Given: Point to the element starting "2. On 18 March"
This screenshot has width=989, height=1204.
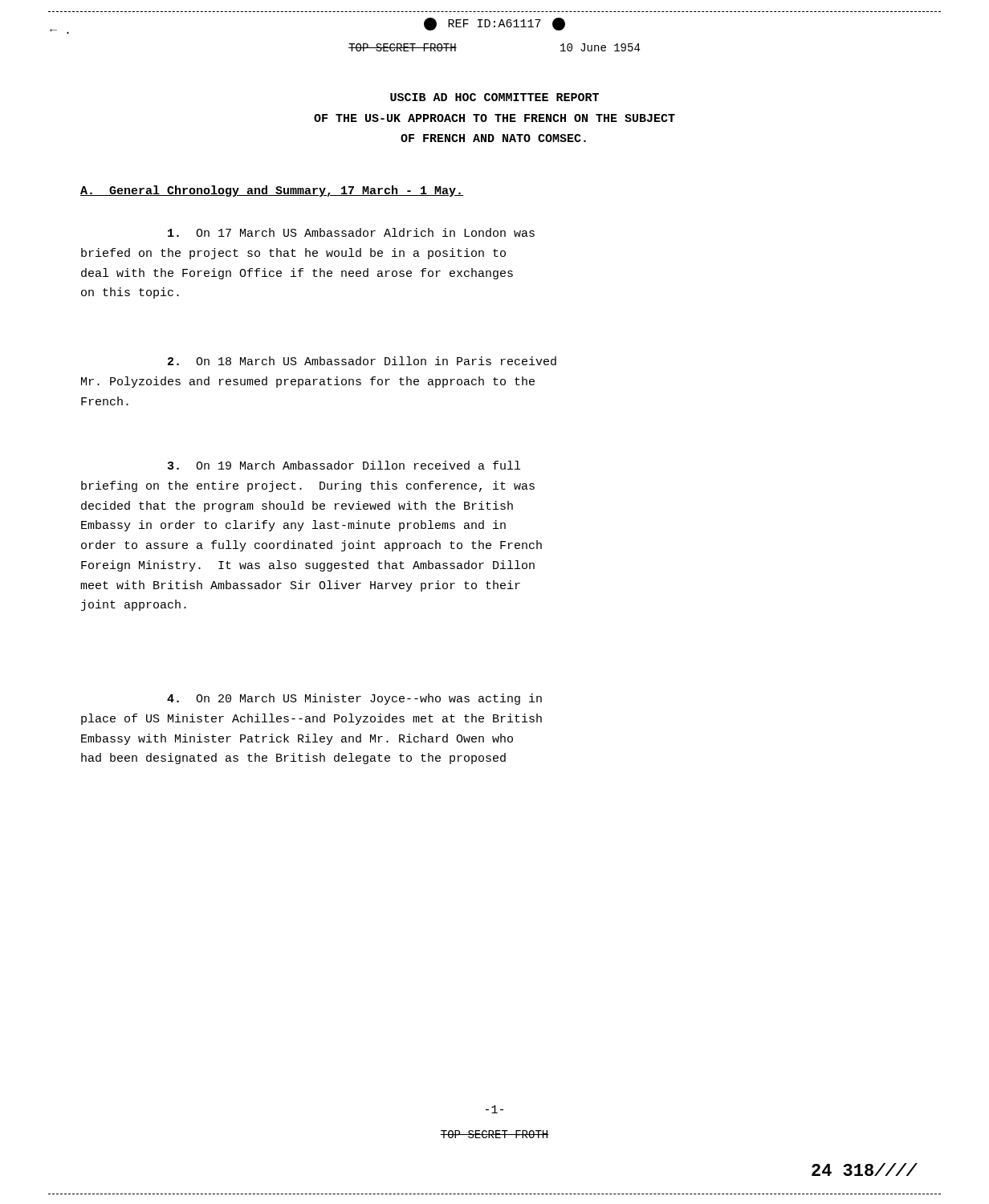Looking at the screenshot, I should 319,382.
